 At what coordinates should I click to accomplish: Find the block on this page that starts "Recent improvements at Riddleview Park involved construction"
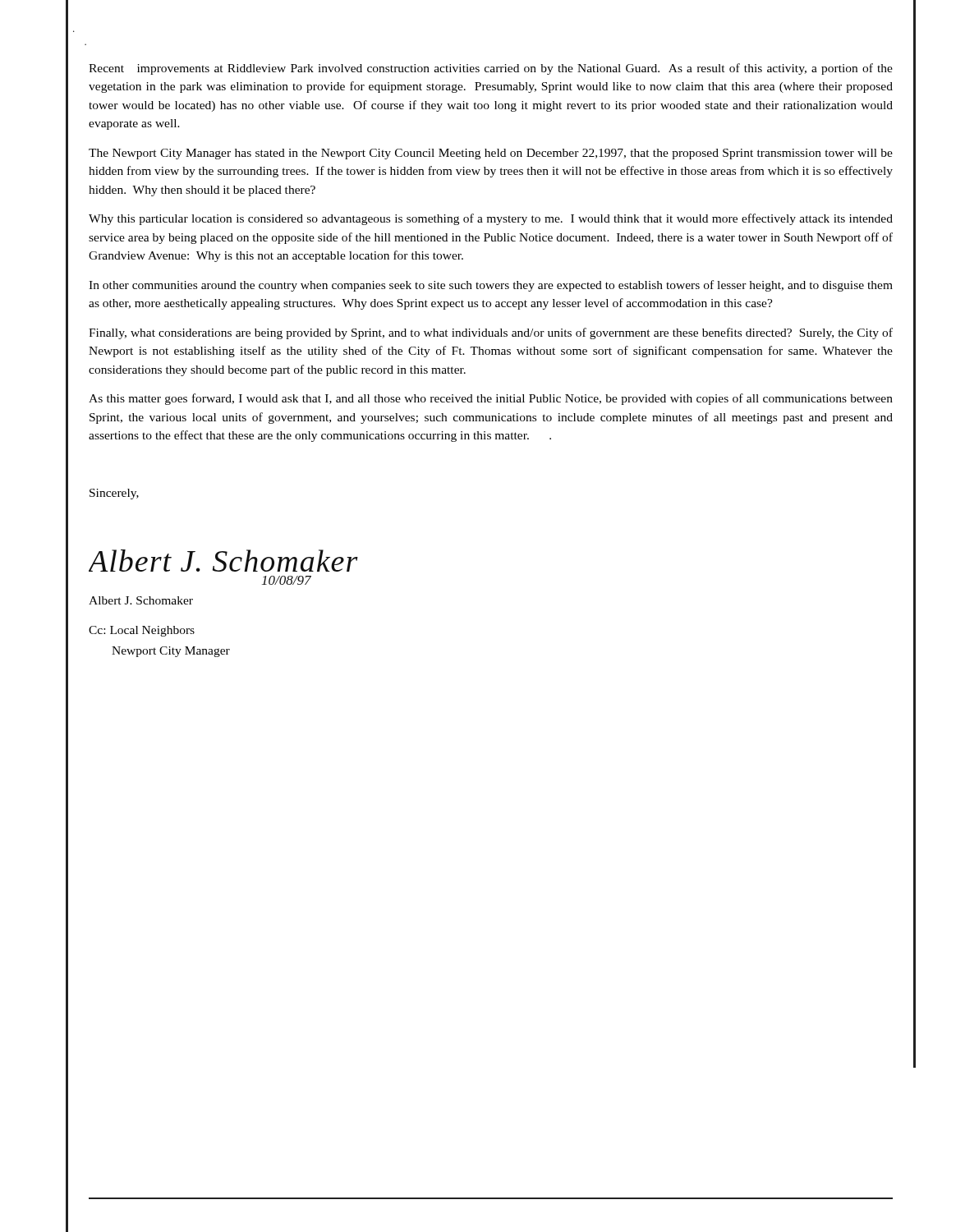[x=491, y=96]
